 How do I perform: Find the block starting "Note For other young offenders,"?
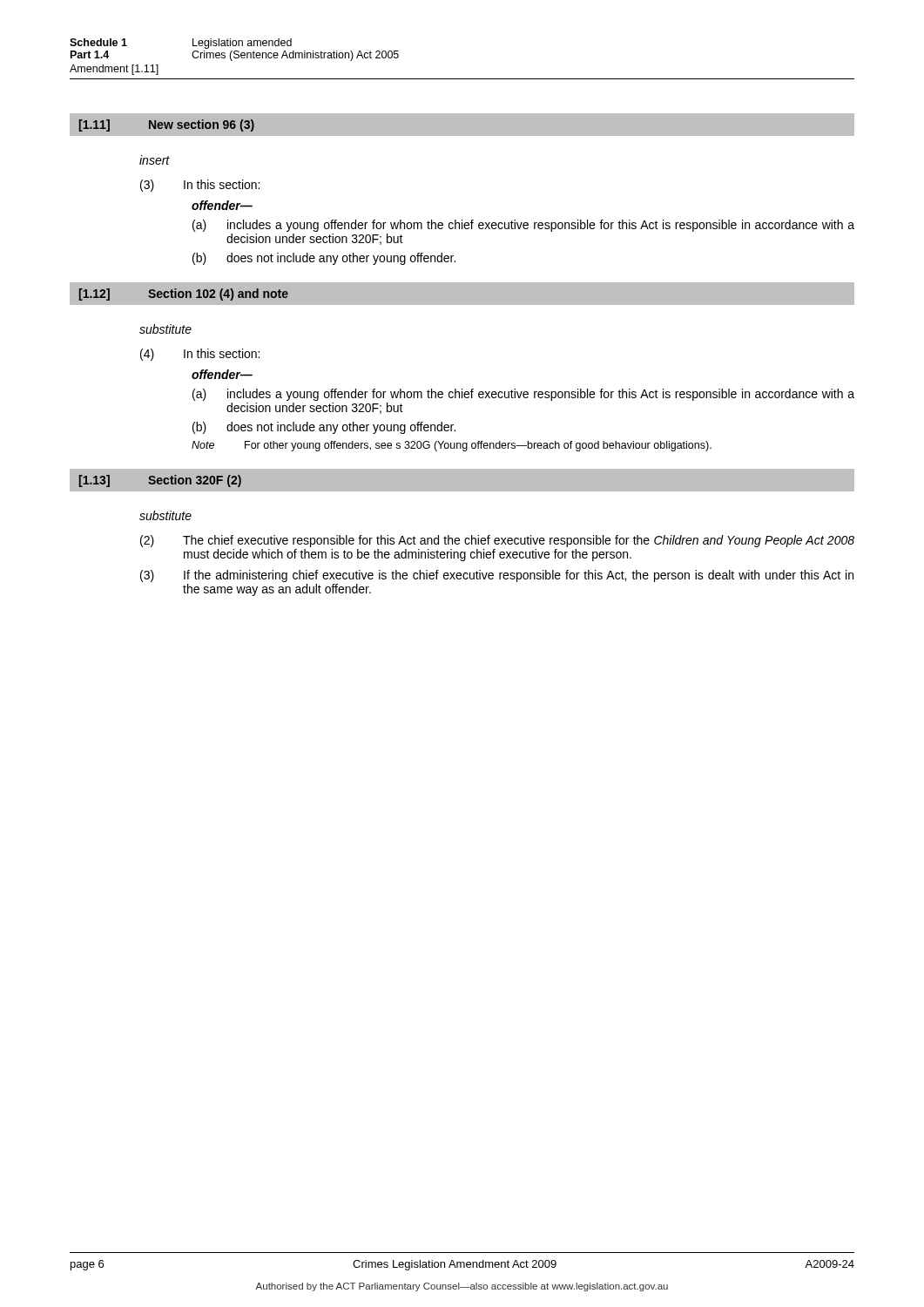tap(523, 445)
